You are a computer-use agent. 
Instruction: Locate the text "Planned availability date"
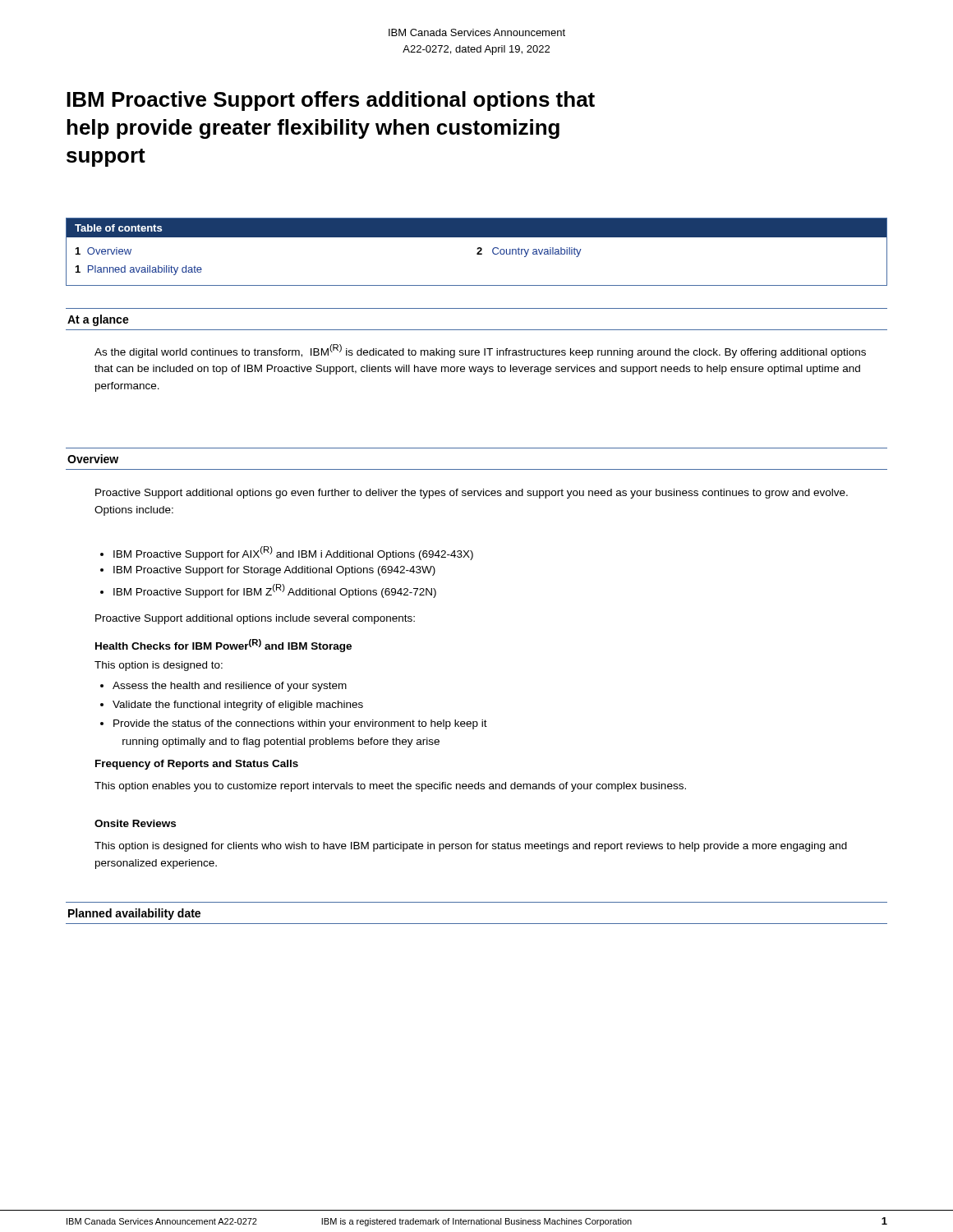476,913
